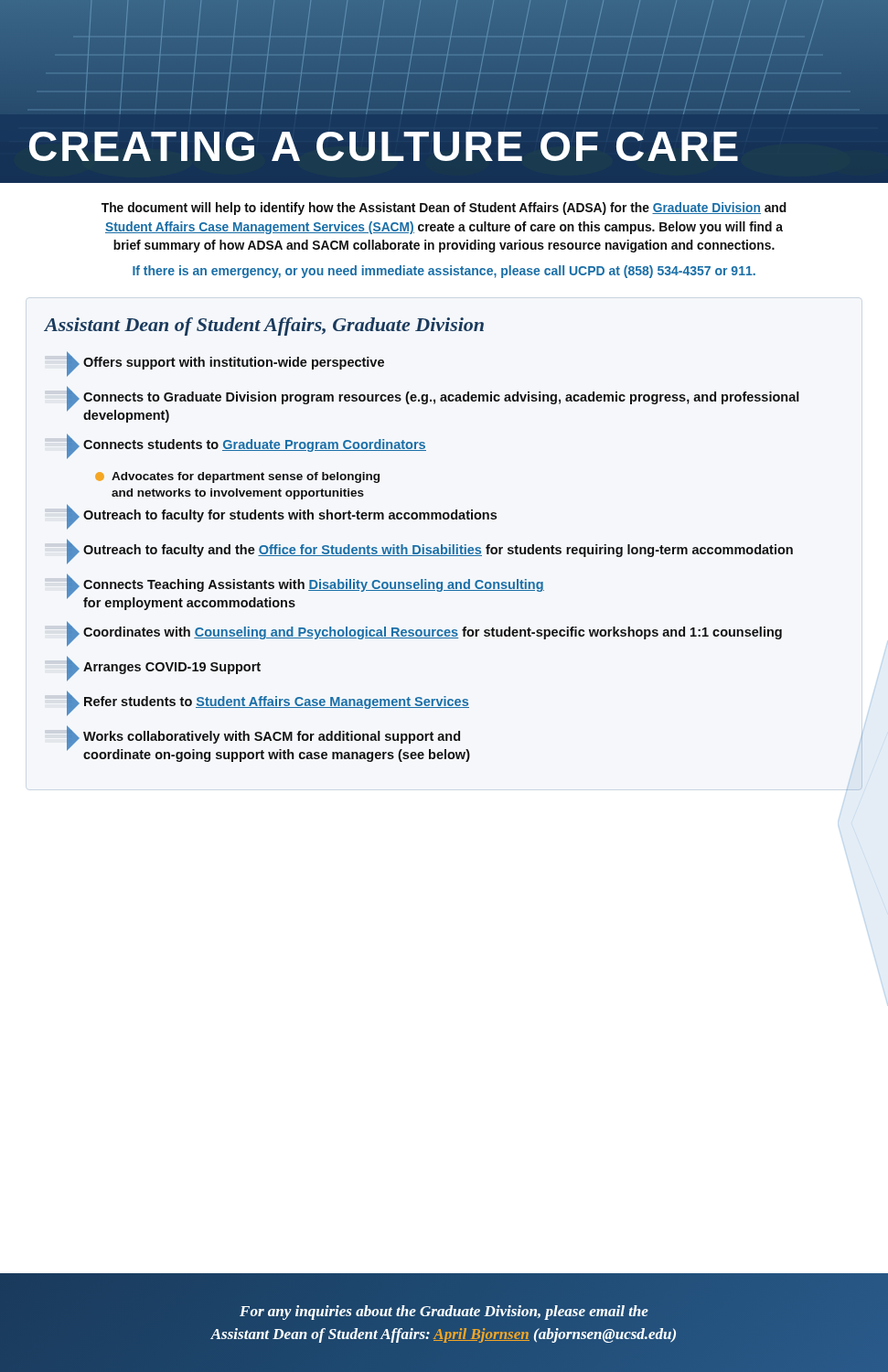Select the element starting "CREATING A CULTURE"
The image size is (888, 1372).
point(384,147)
